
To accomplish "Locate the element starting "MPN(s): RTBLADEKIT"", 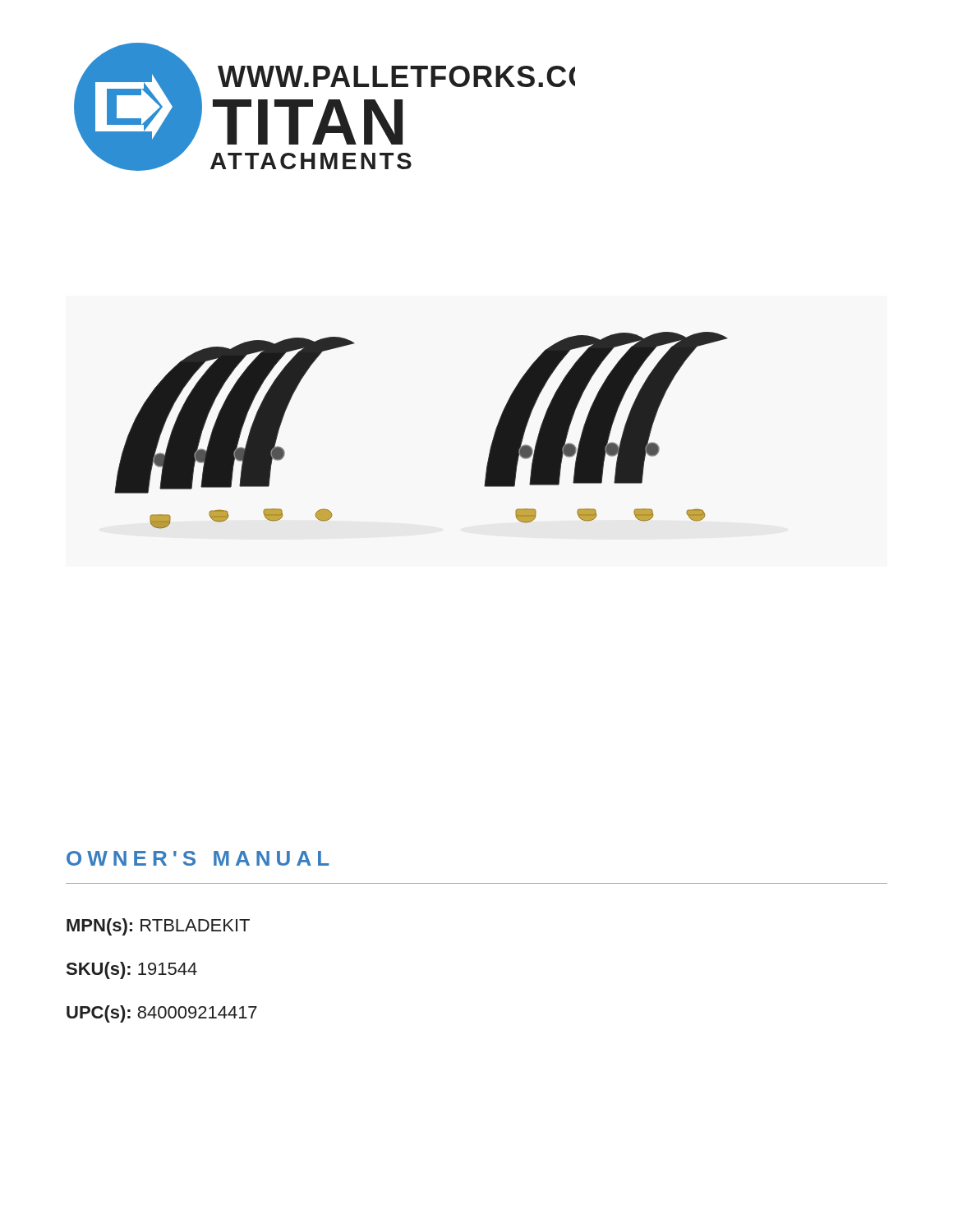I will pos(158,925).
